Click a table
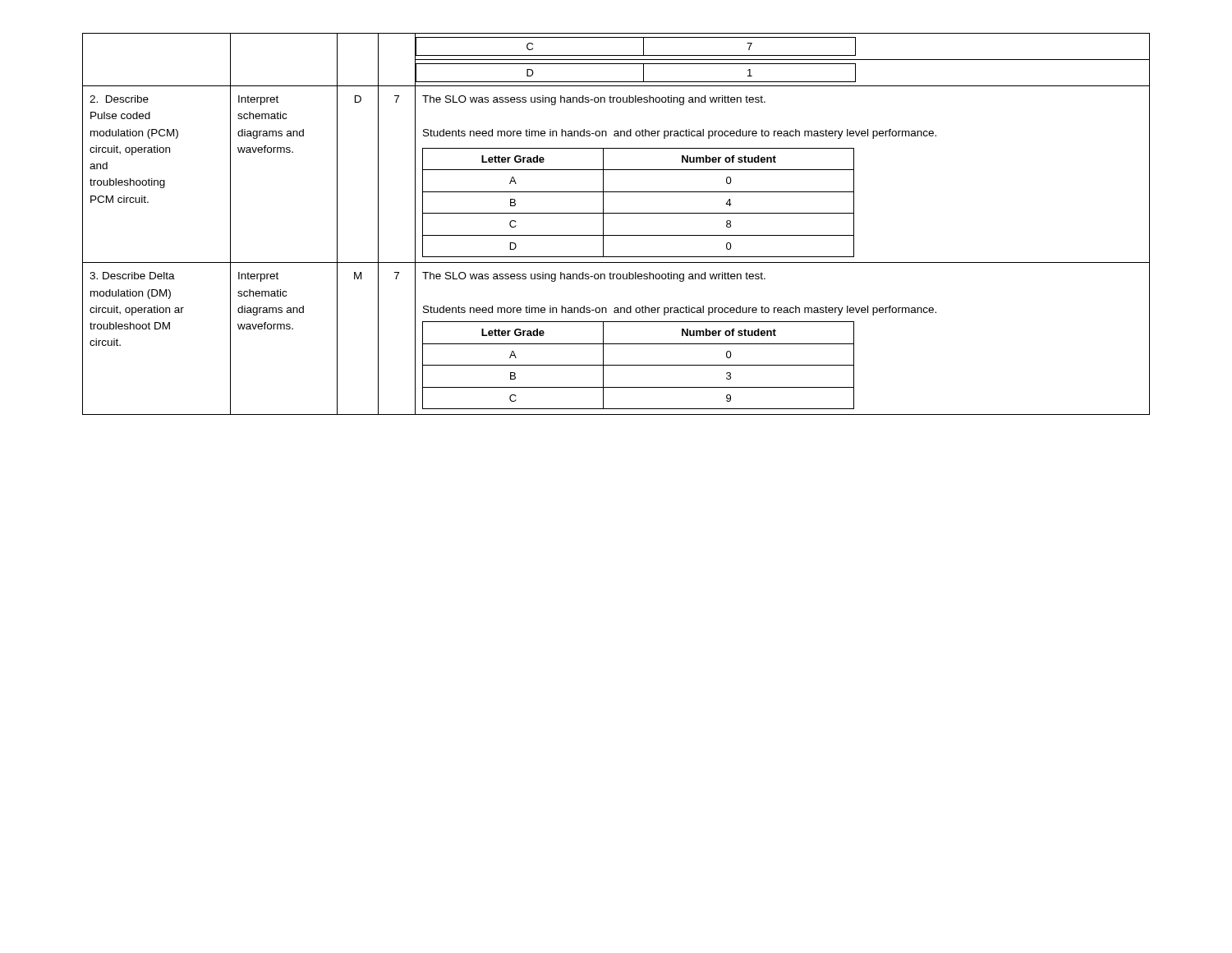The height and width of the screenshot is (953, 1232). pos(616,224)
